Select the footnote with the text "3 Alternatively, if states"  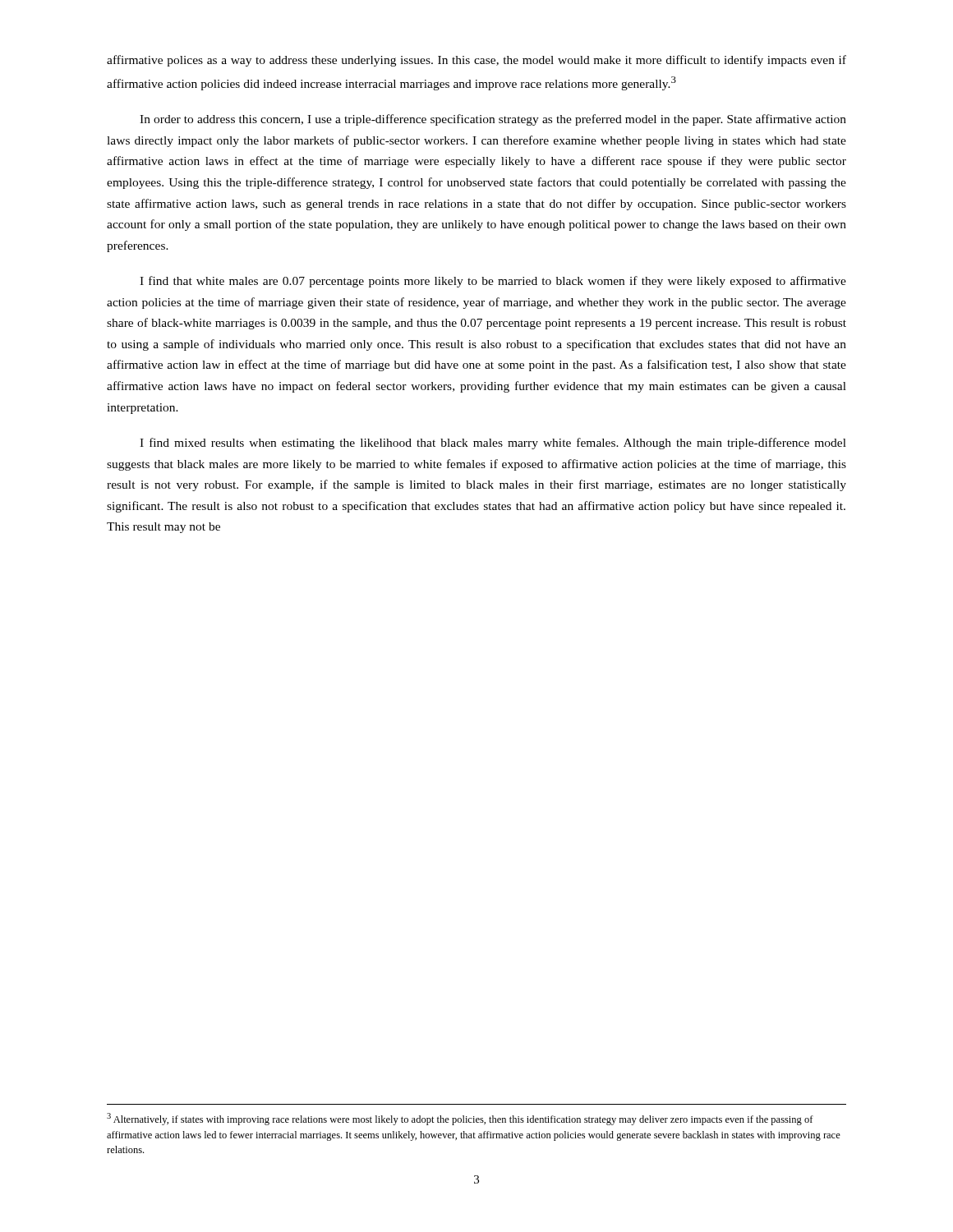476,1134
